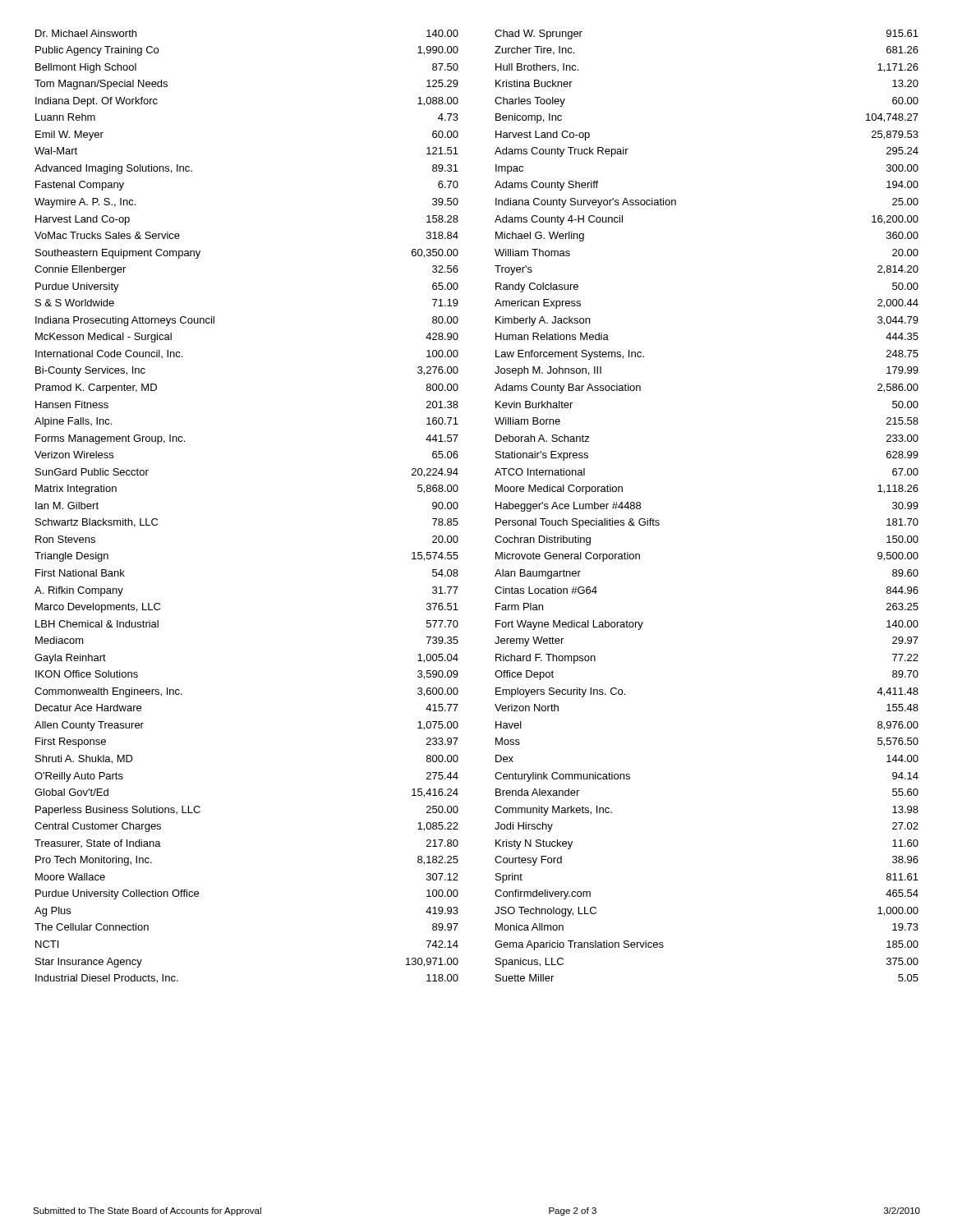
Task: Click on the table containing "VoMac Trucks Sales &"
Action: coord(246,506)
